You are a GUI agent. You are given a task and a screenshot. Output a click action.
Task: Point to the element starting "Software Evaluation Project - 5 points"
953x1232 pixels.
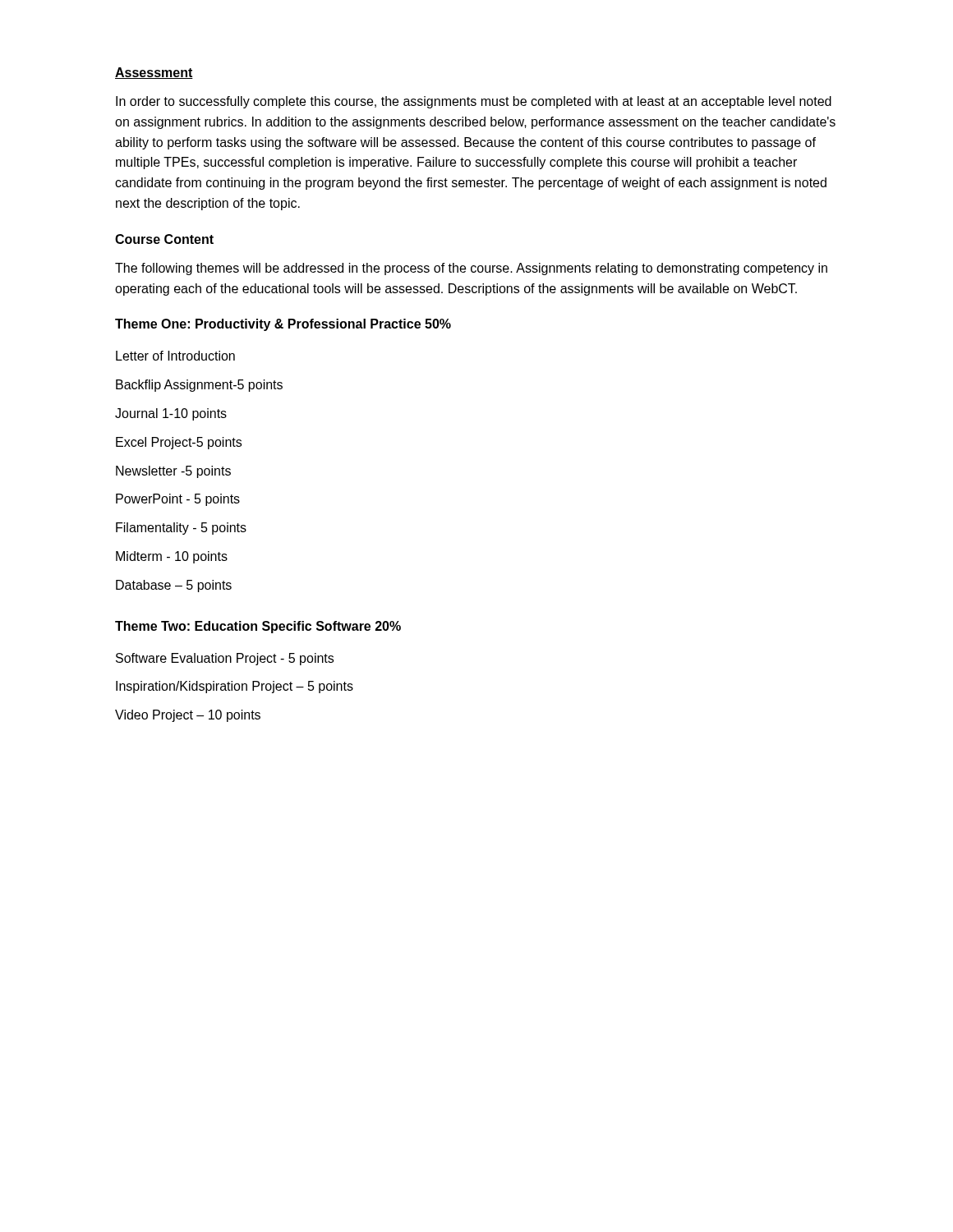coord(225,658)
